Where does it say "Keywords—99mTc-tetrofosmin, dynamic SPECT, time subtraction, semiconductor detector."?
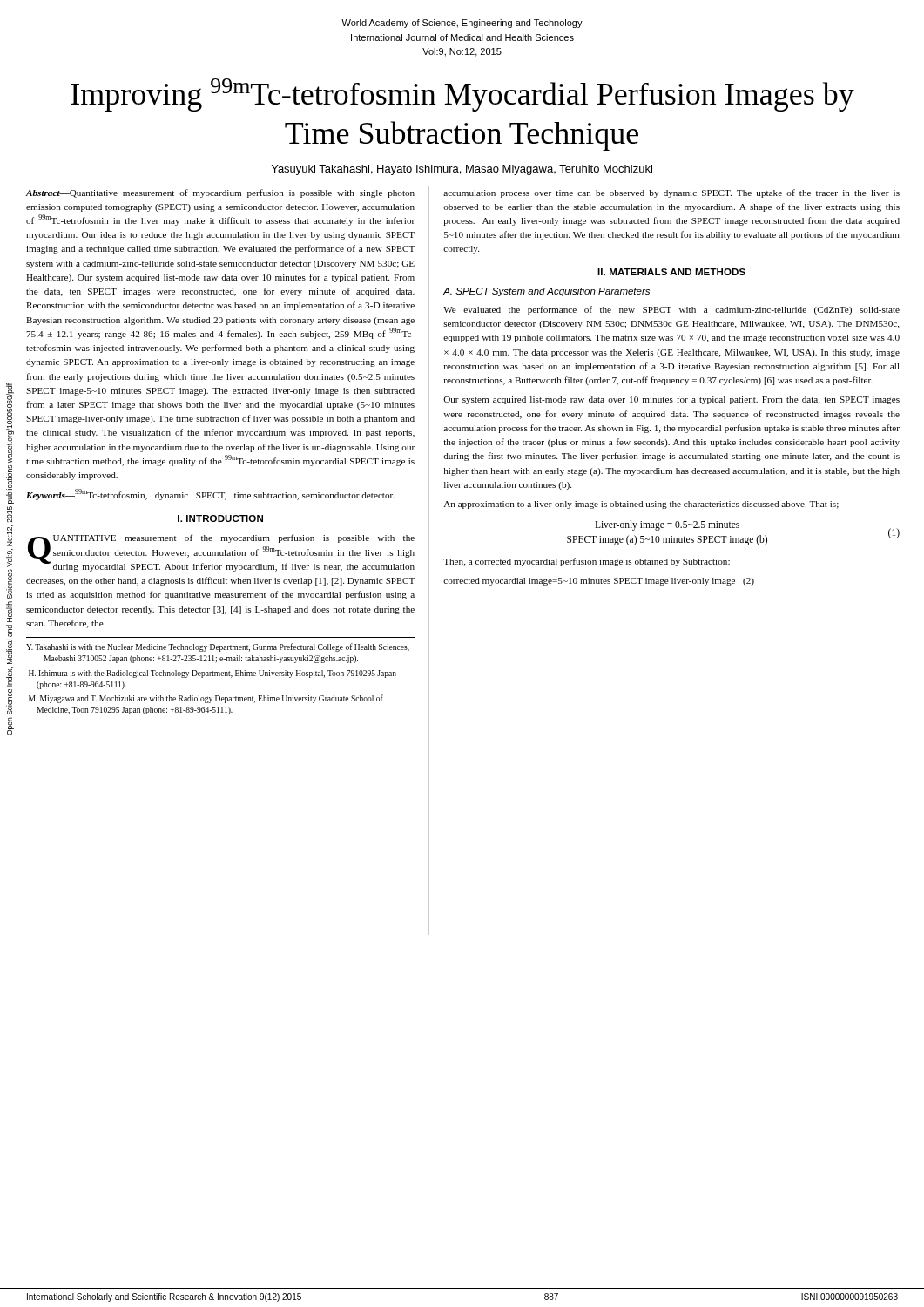 [x=220, y=495]
